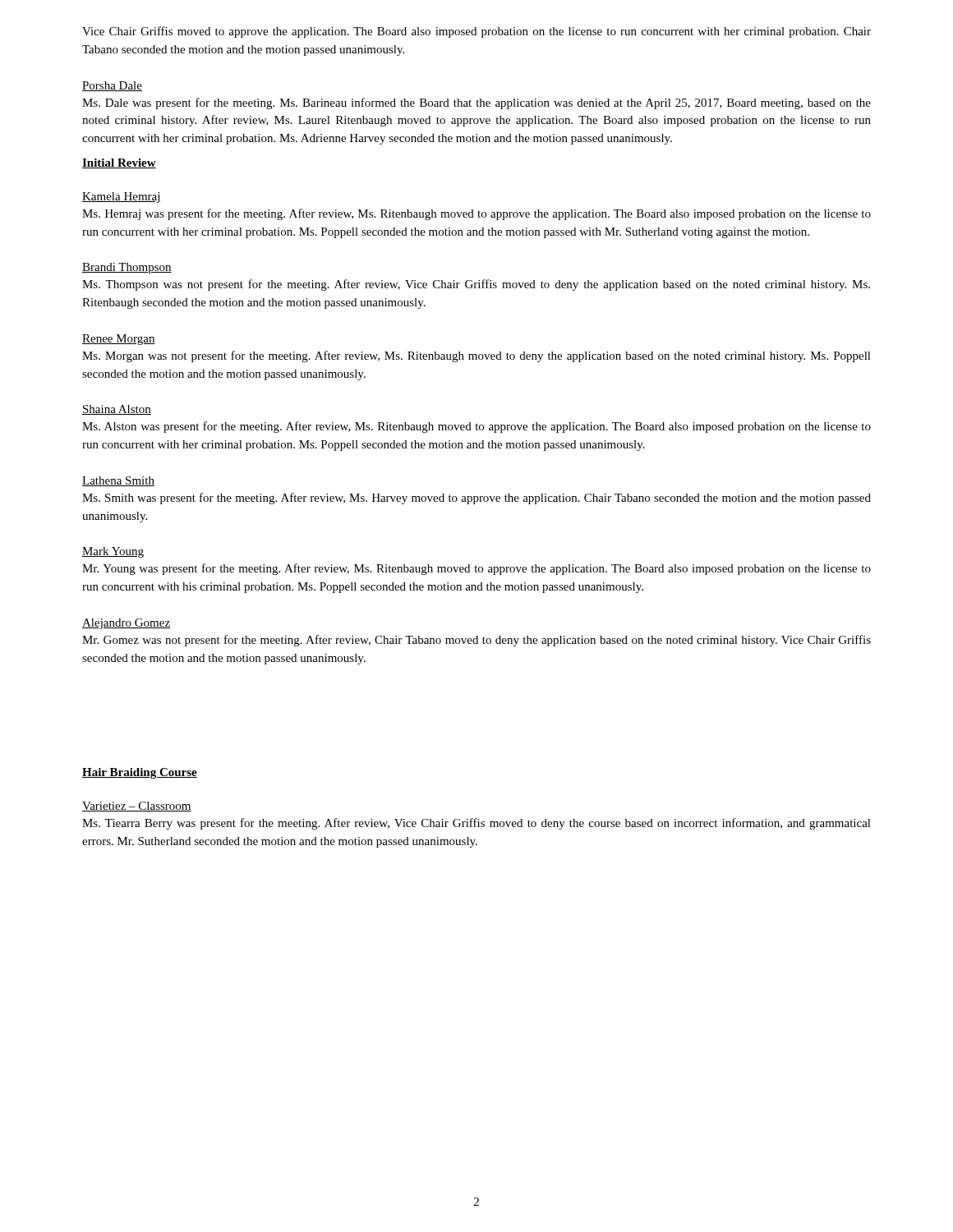953x1232 pixels.
Task: Where is the passage that starts "Kamela Hemraj Ms."?
Action: click(x=476, y=215)
